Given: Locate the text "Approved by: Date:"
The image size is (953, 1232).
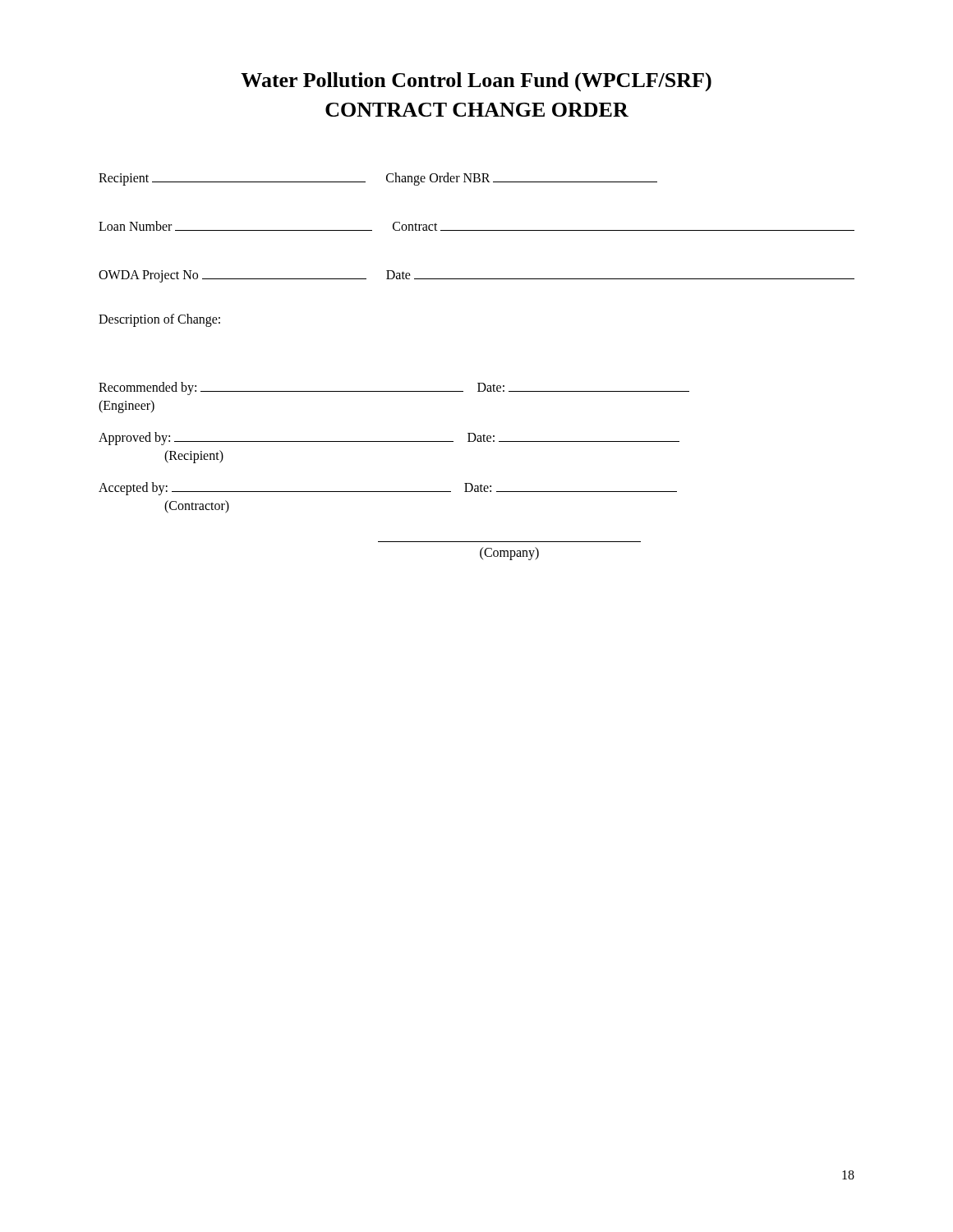Looking at the screenshot, I should coord(476,436).
